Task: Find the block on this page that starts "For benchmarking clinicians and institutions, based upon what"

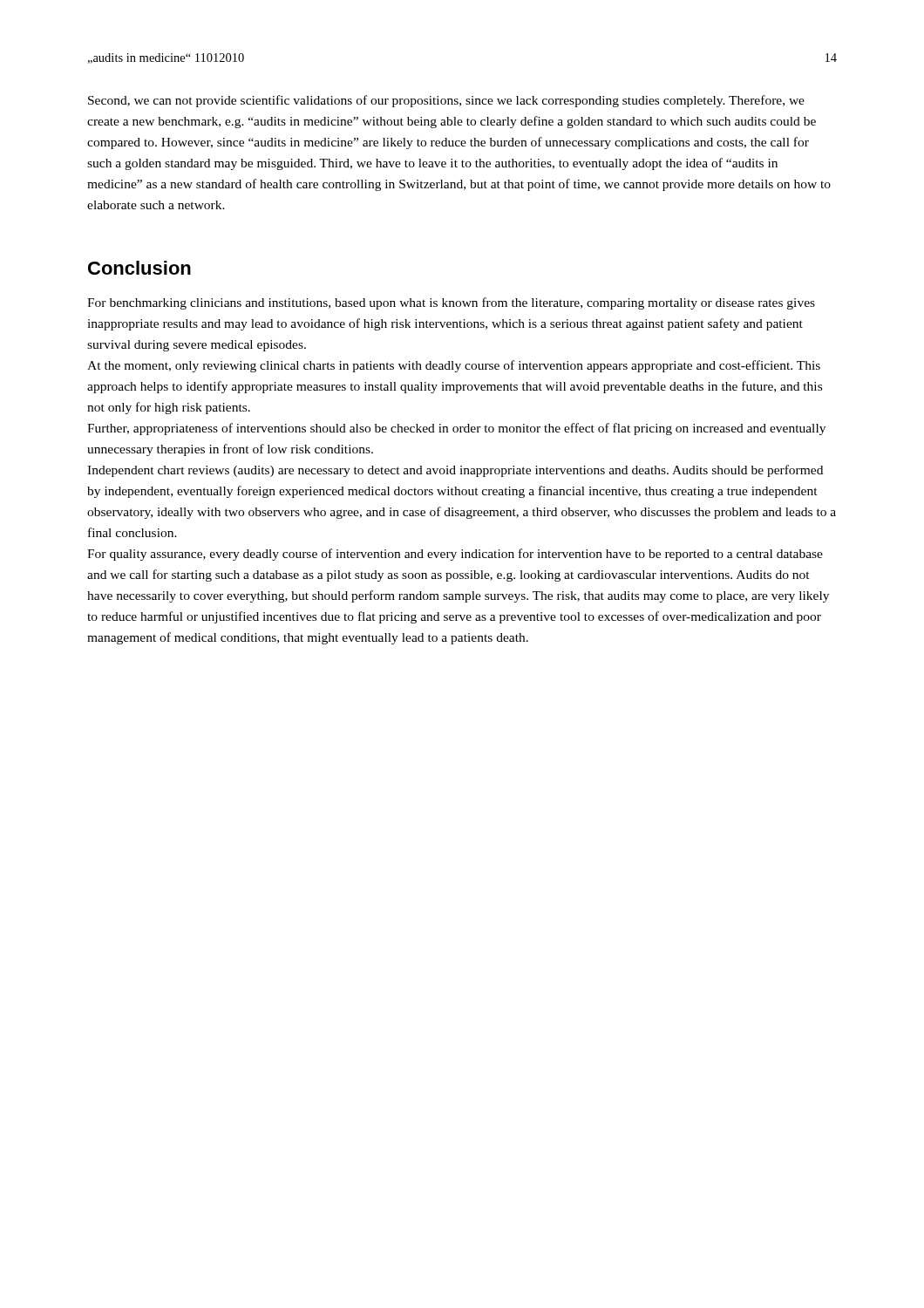Action: [x=451, y=323]
